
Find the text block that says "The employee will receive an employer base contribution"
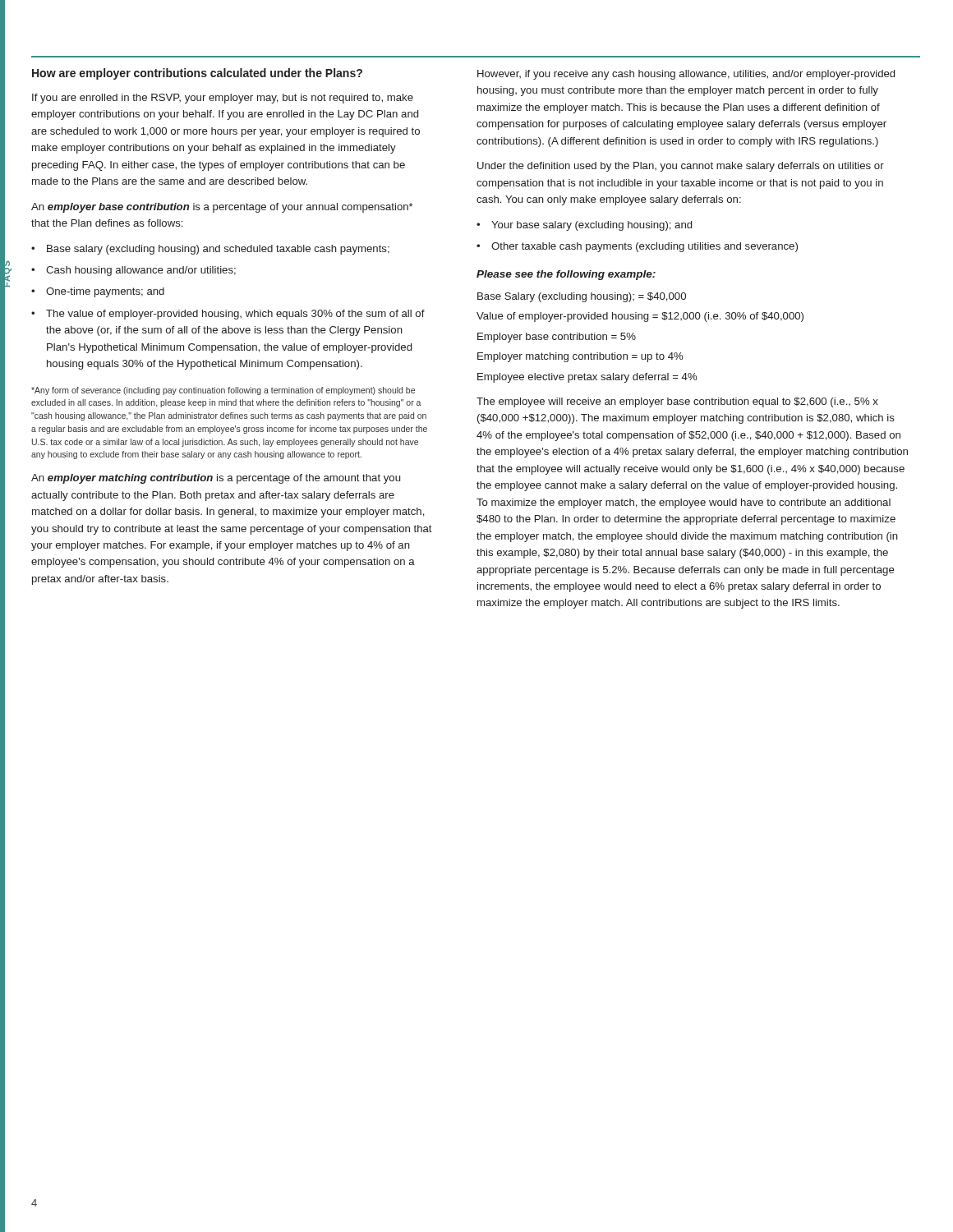tap(693, 502)
